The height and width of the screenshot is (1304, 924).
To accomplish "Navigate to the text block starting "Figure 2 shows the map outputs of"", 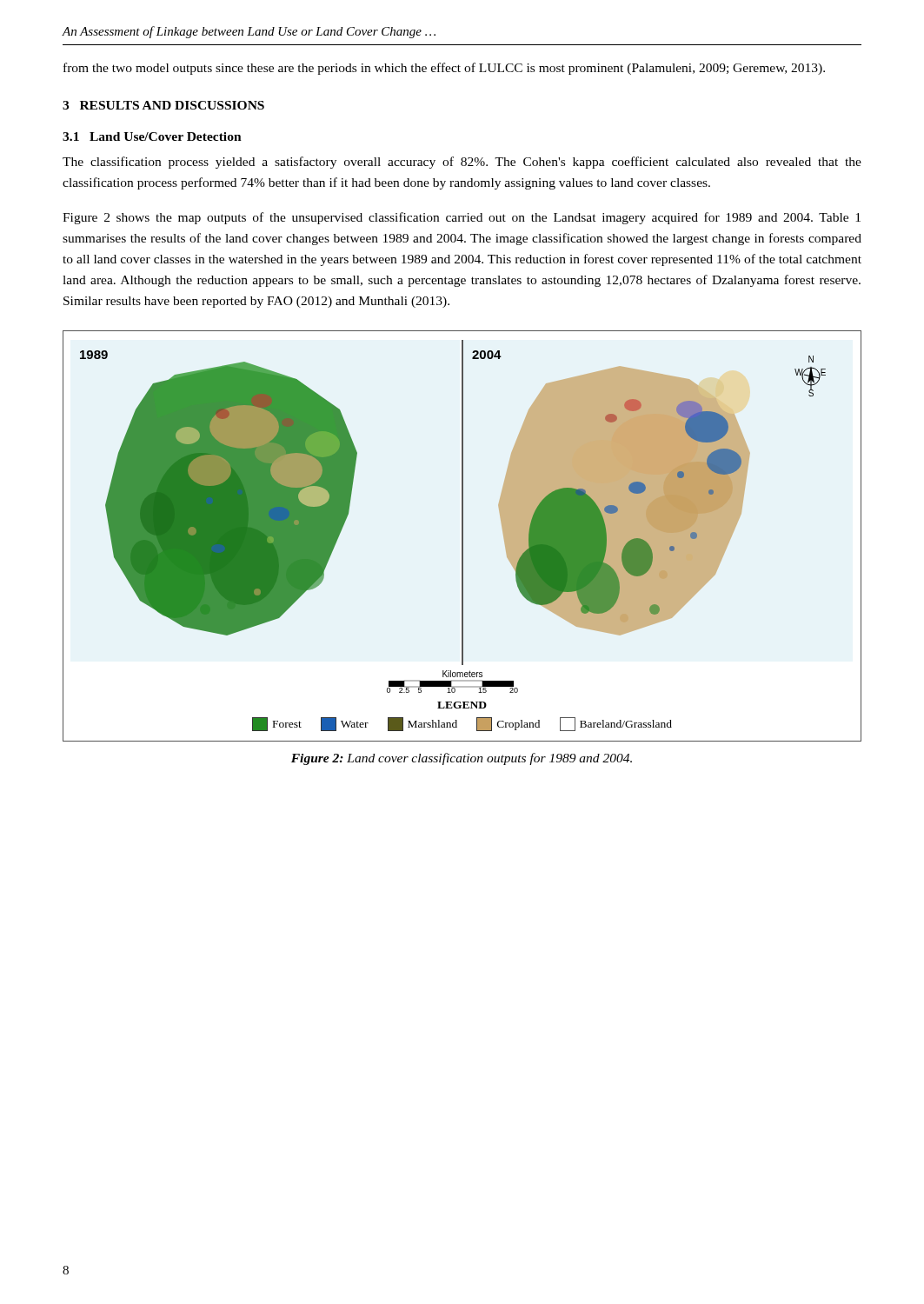I will tap(462, 259).
